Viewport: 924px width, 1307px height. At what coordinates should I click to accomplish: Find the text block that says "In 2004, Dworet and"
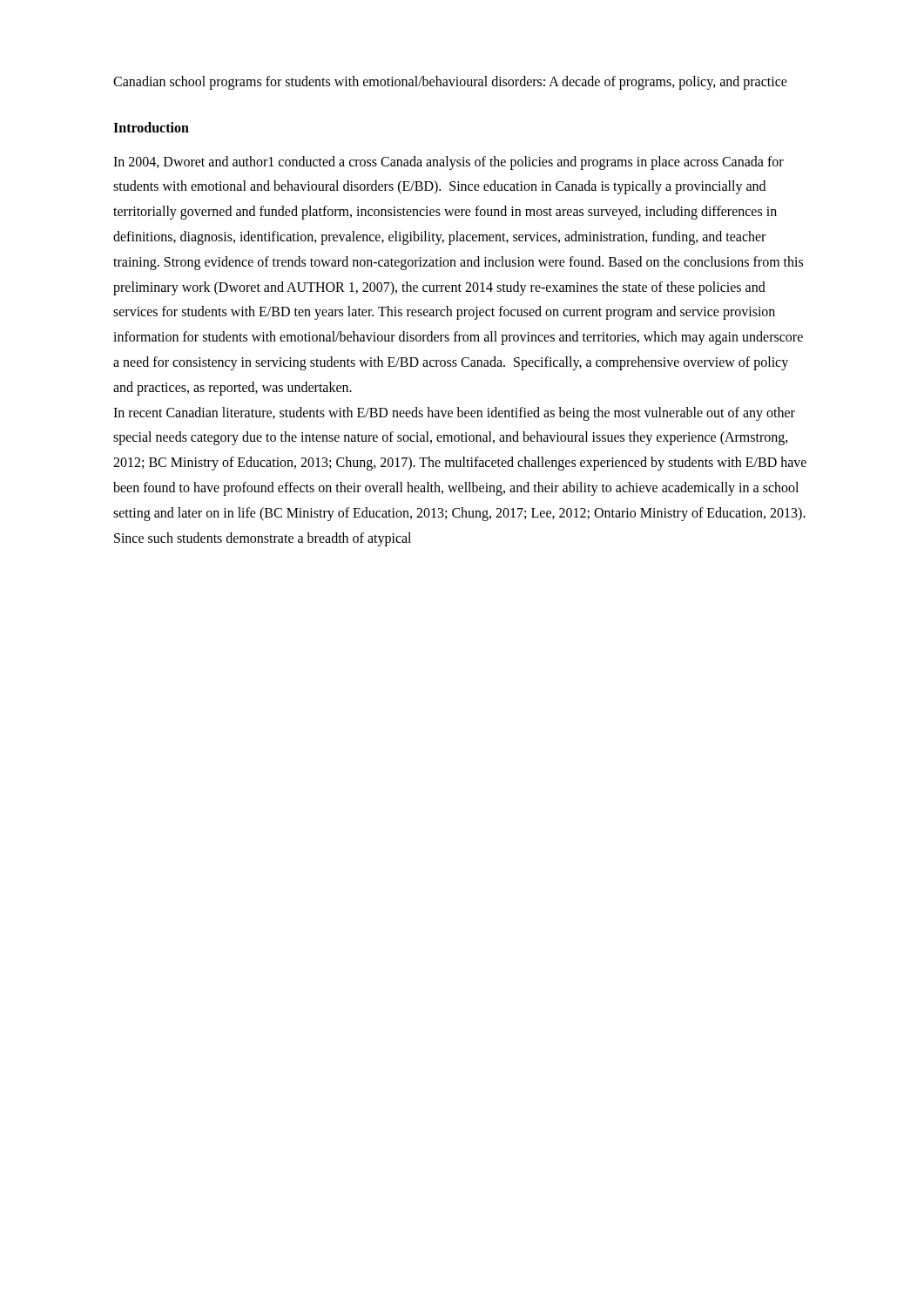point(462,275)
